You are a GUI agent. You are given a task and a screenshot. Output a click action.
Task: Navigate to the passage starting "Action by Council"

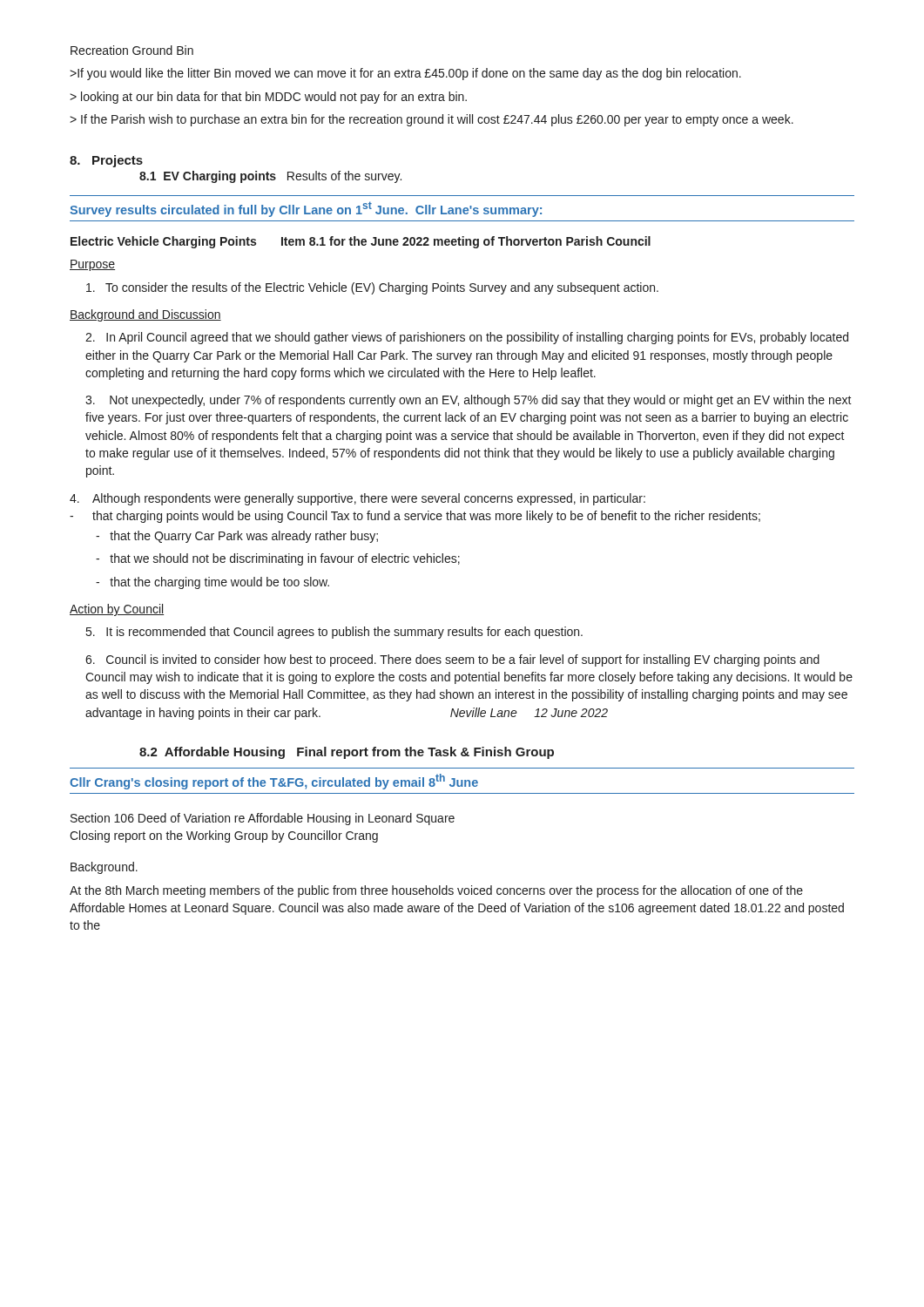coord(117,609)
